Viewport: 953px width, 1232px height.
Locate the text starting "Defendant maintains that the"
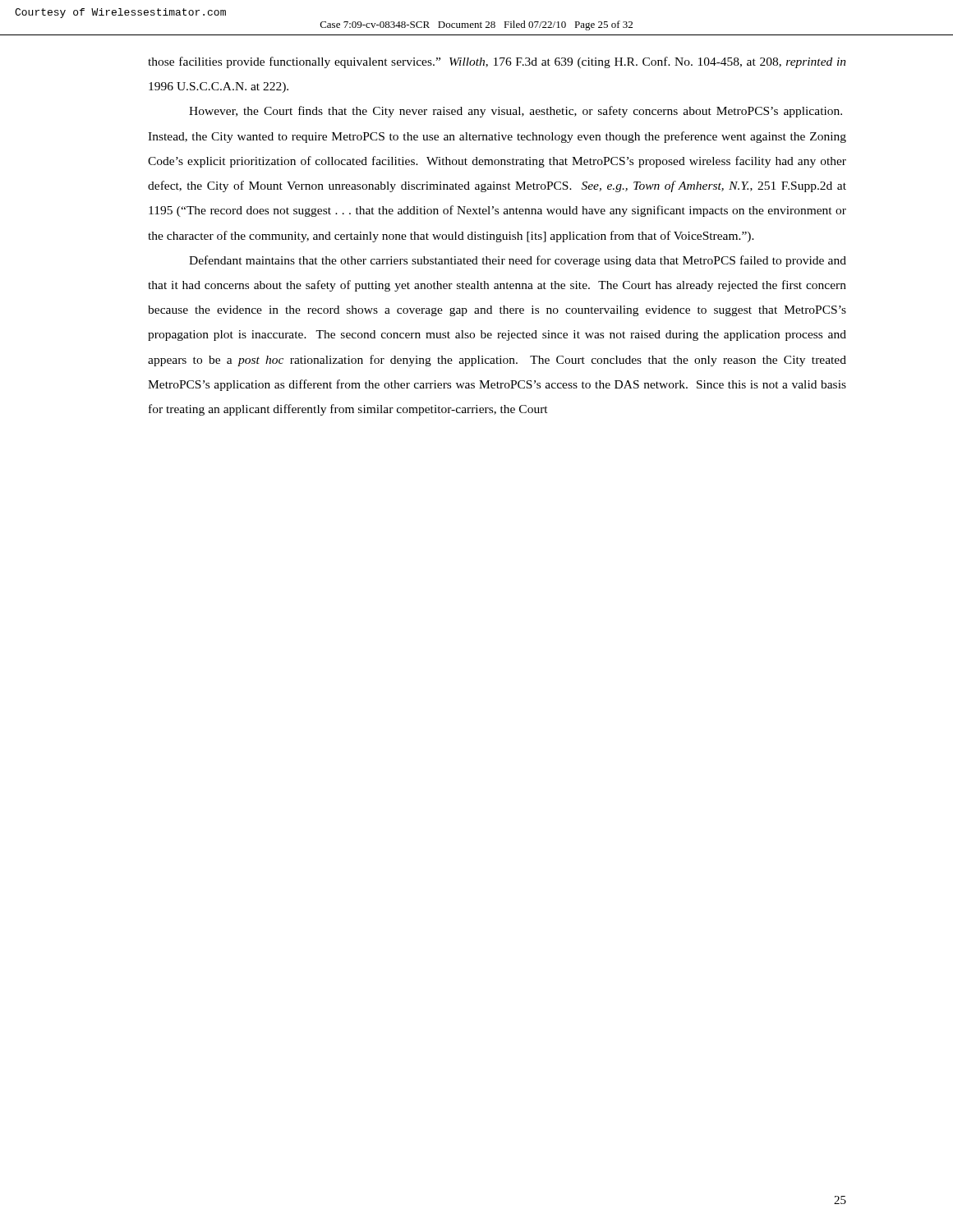click(497, 334)
